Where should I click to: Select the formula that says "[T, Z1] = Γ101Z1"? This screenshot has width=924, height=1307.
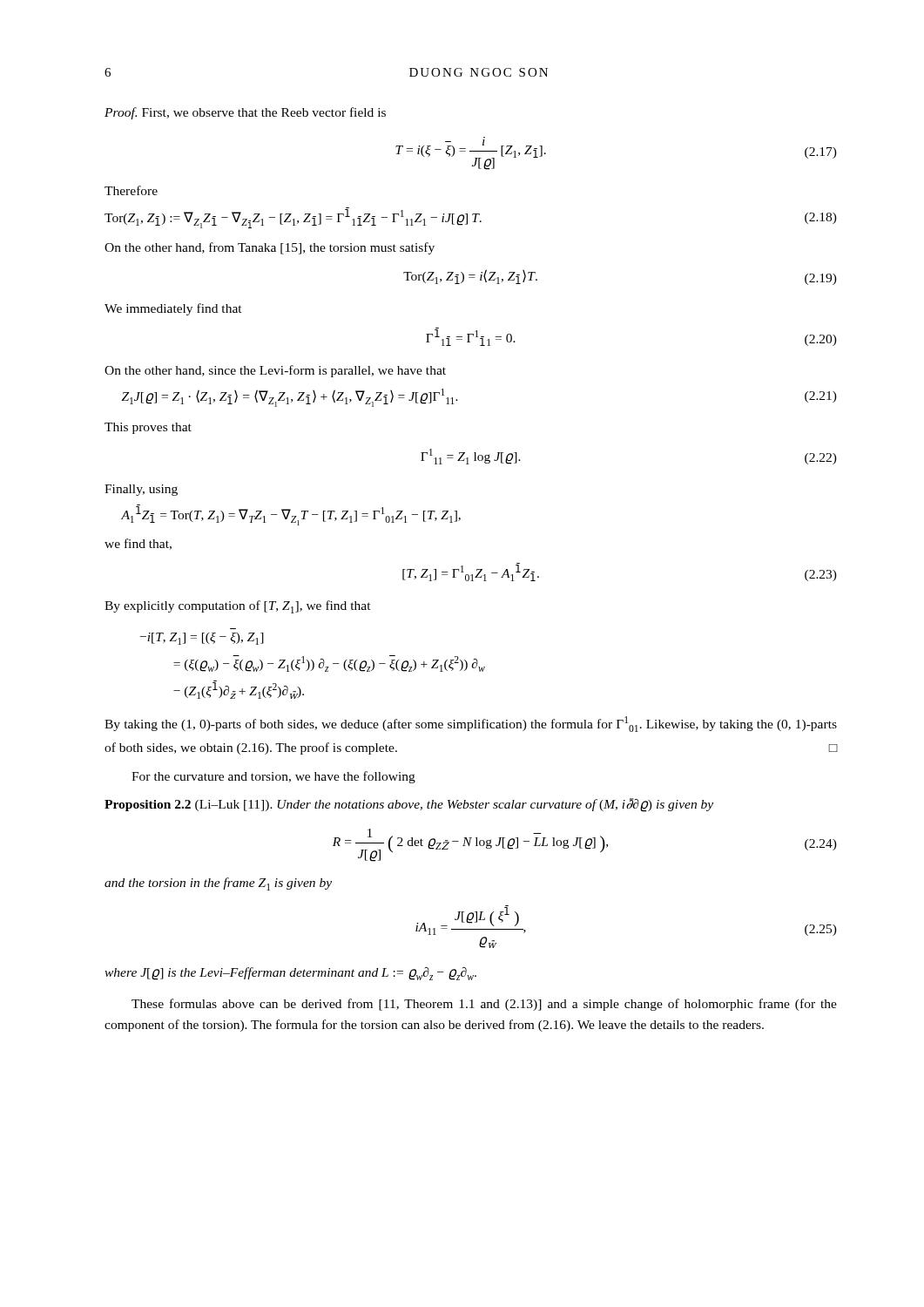479,572
